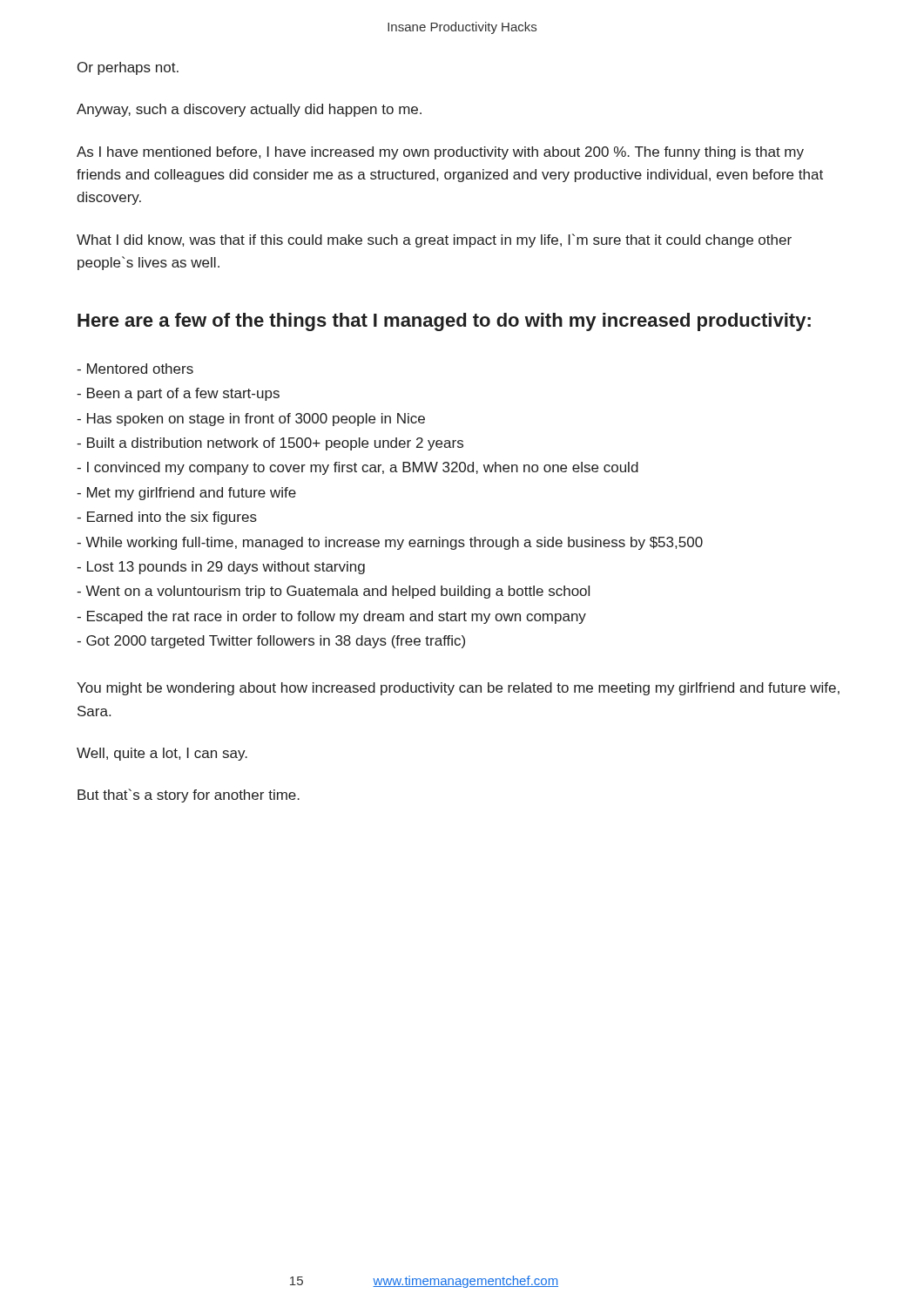Find the list item that reads "Been a part of a few start-ups"
The width and height of the screenshot is (924, 1307).
[178, 394]
